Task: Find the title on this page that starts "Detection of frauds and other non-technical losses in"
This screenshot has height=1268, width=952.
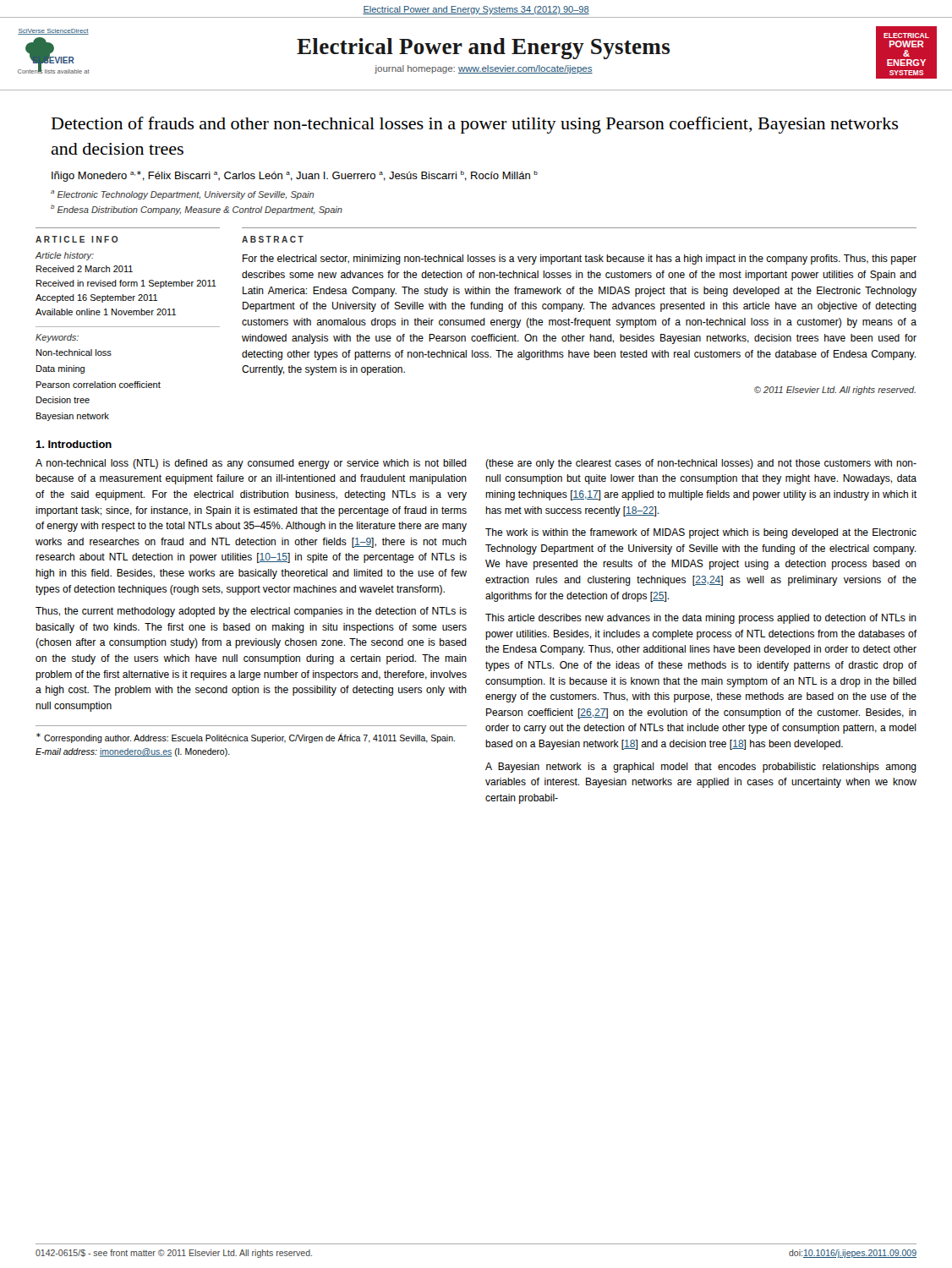Action: pos(476,136)
